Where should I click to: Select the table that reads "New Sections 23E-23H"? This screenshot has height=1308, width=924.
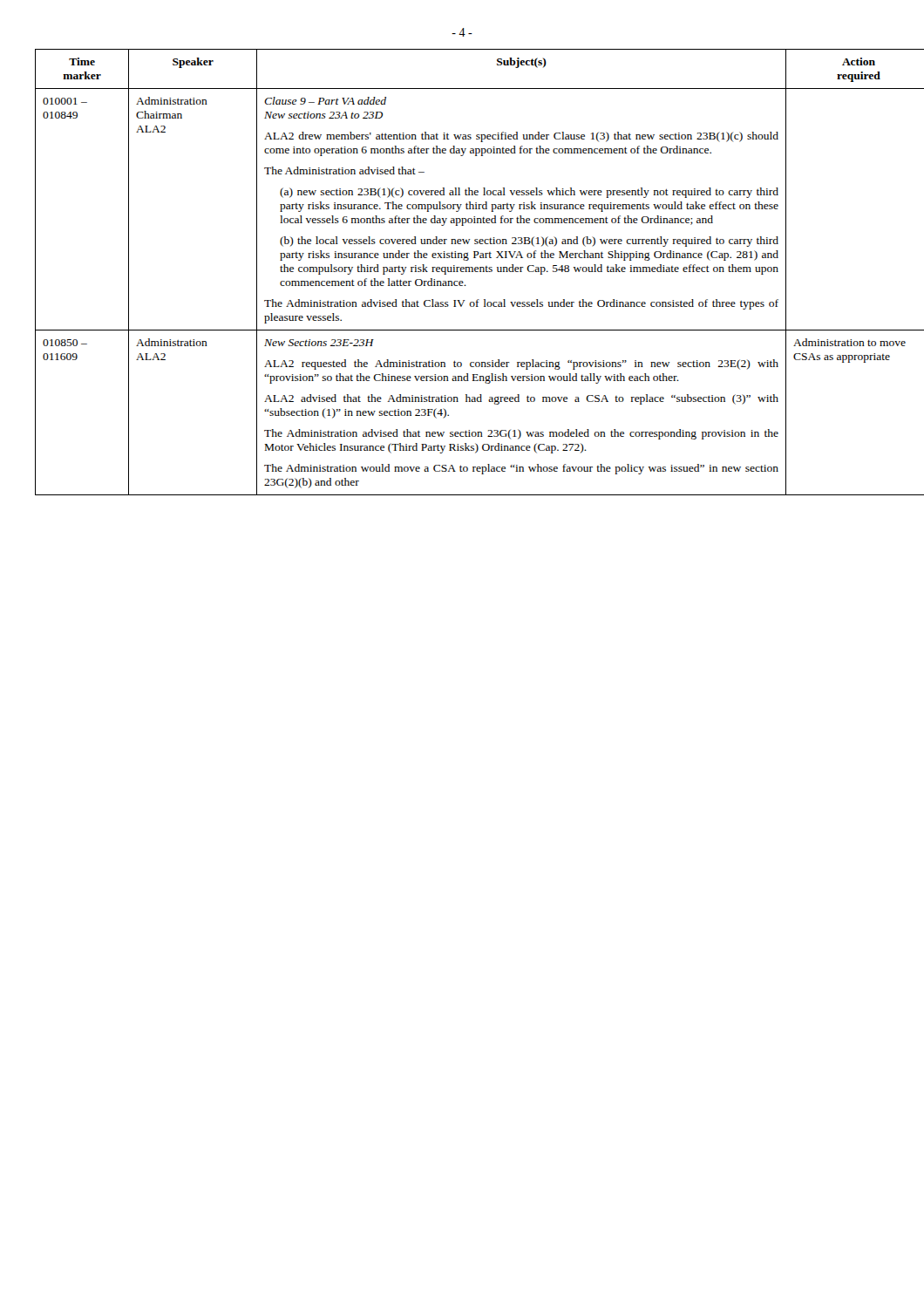(x=462, y=272)
